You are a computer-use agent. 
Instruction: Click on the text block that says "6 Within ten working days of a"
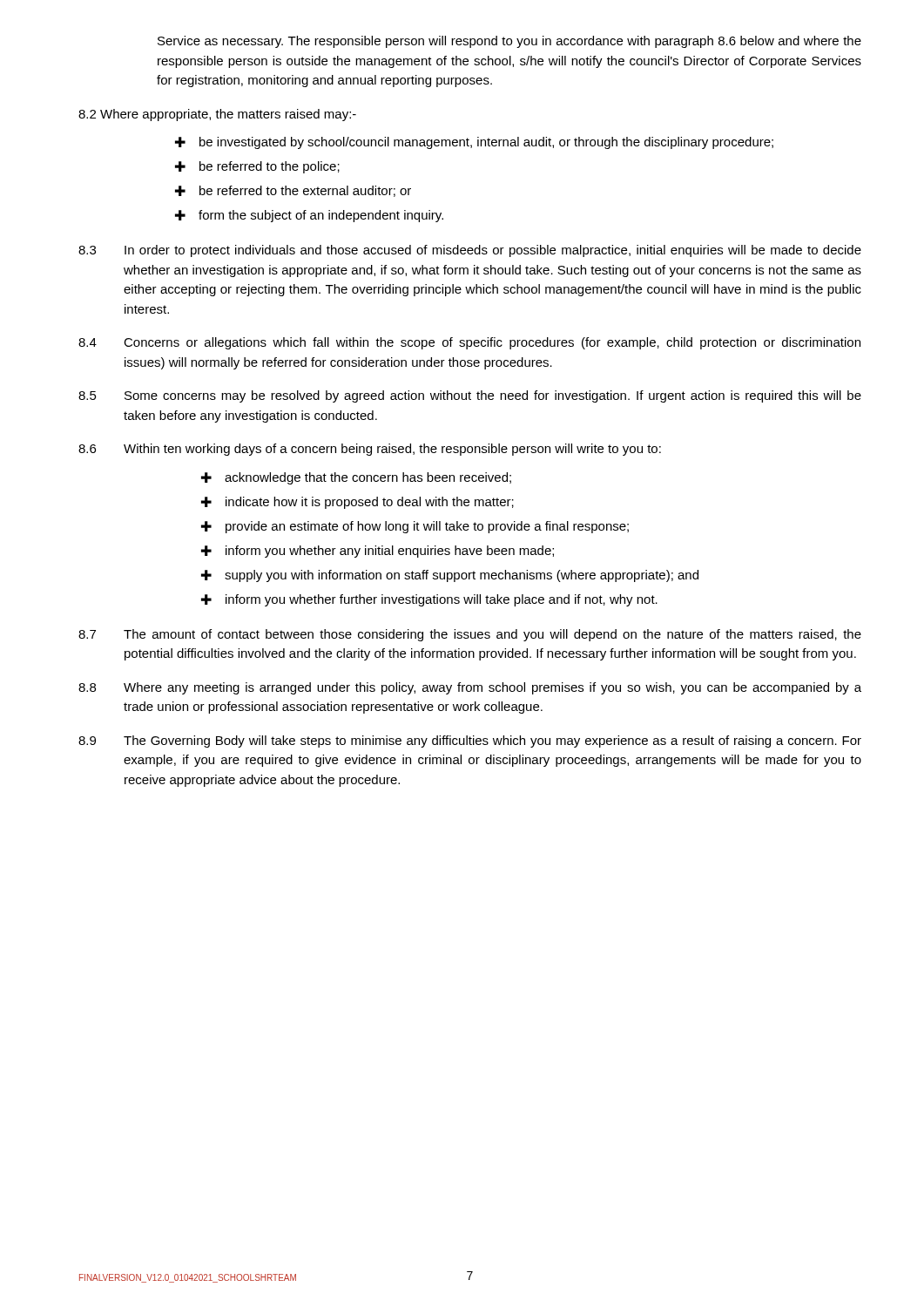click(x=470, y=449)
